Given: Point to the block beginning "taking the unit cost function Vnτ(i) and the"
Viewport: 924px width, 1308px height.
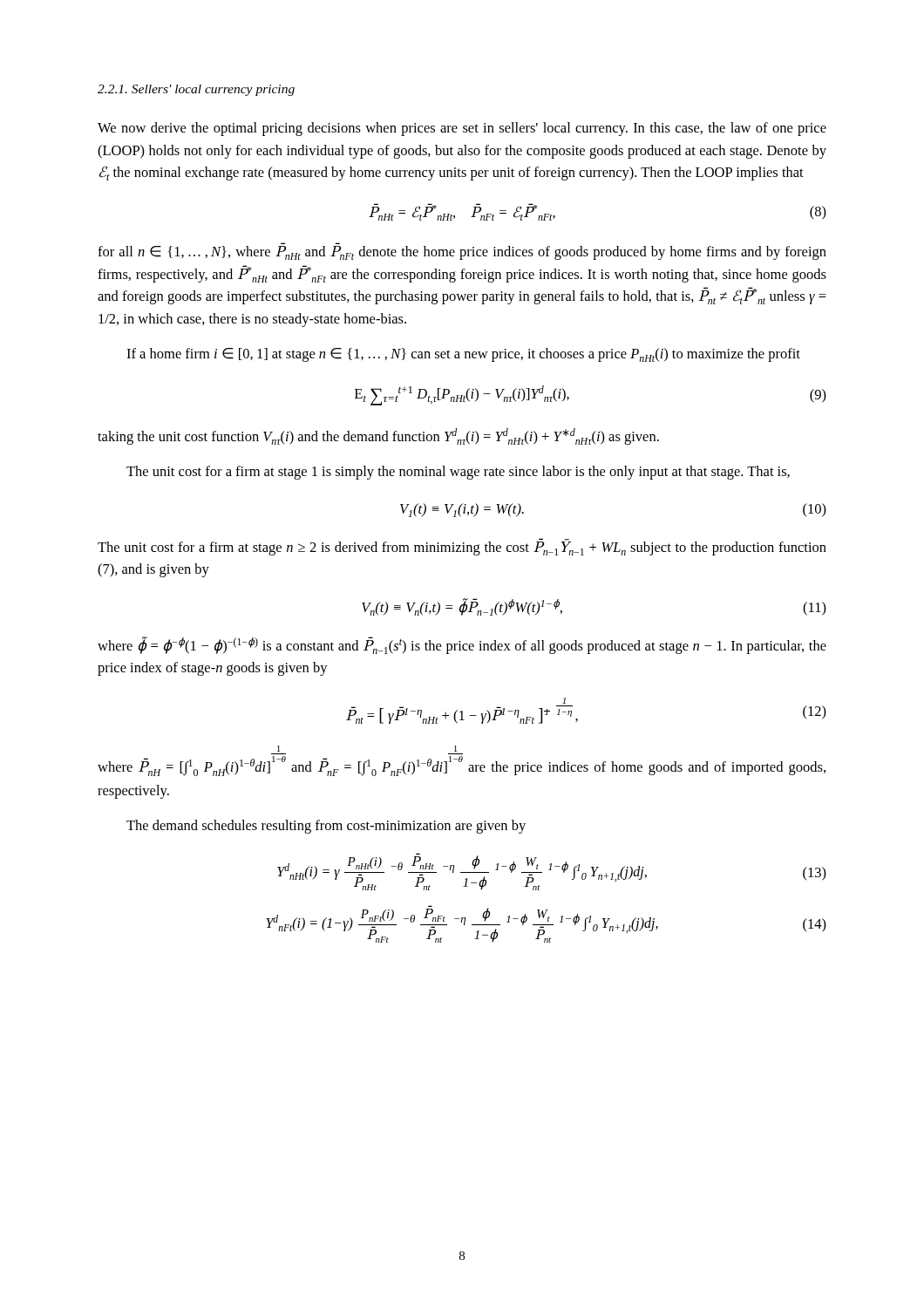Looking at the screenshot, I should coord(379,437).
